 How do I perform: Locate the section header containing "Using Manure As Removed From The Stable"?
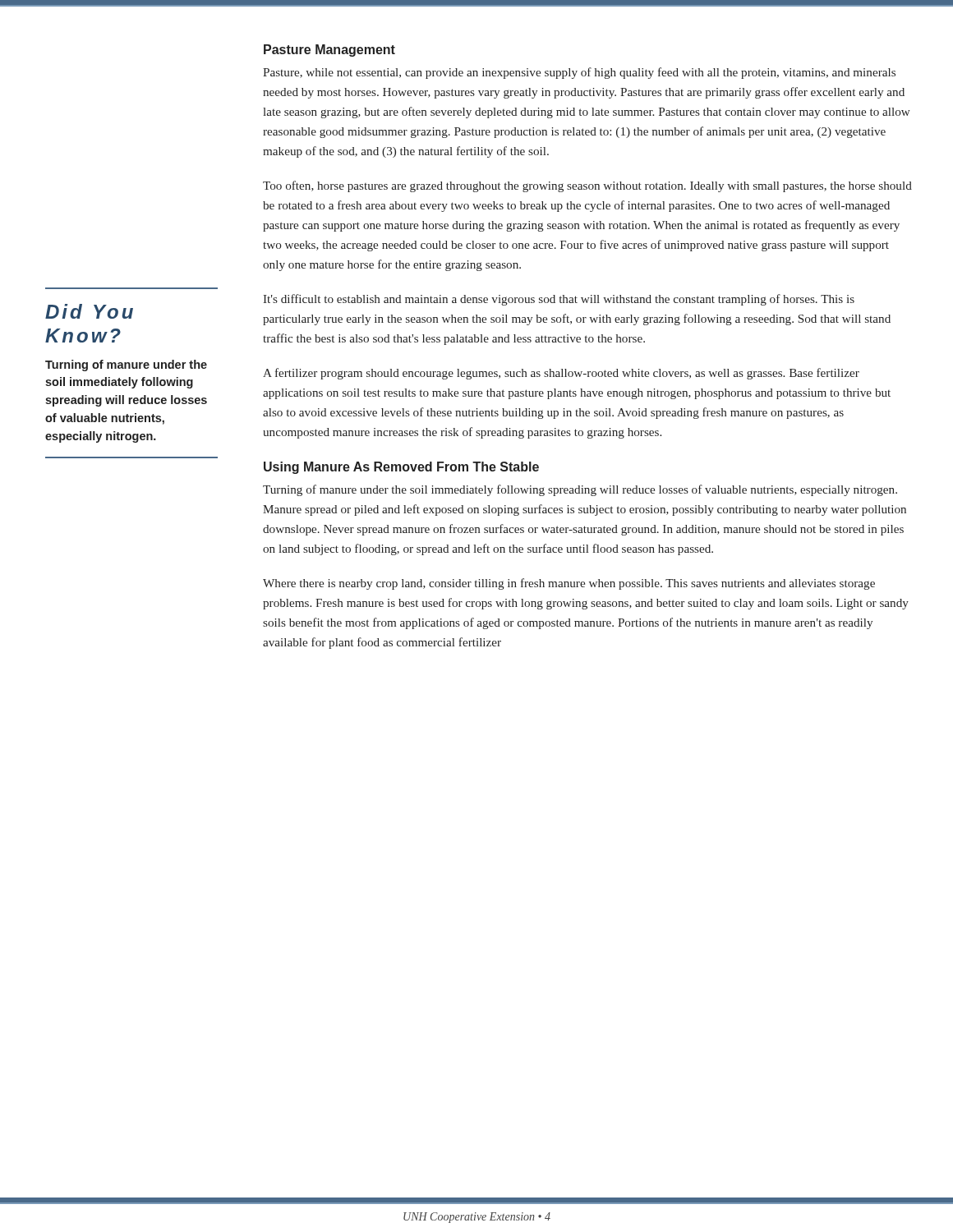pyautogui.click(x=401, y=467)
